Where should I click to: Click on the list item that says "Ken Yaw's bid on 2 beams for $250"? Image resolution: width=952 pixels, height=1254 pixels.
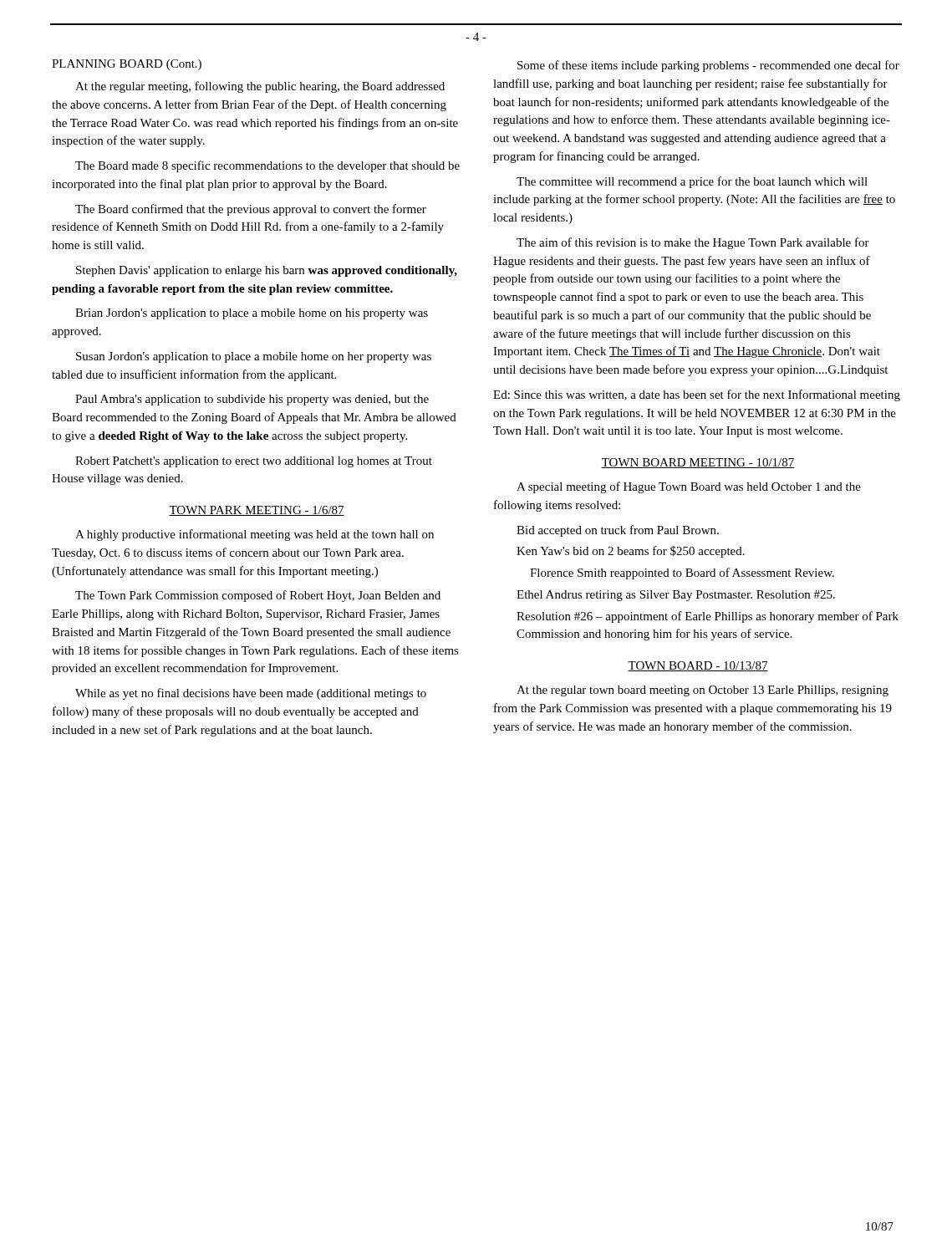(x=631, y=551)
